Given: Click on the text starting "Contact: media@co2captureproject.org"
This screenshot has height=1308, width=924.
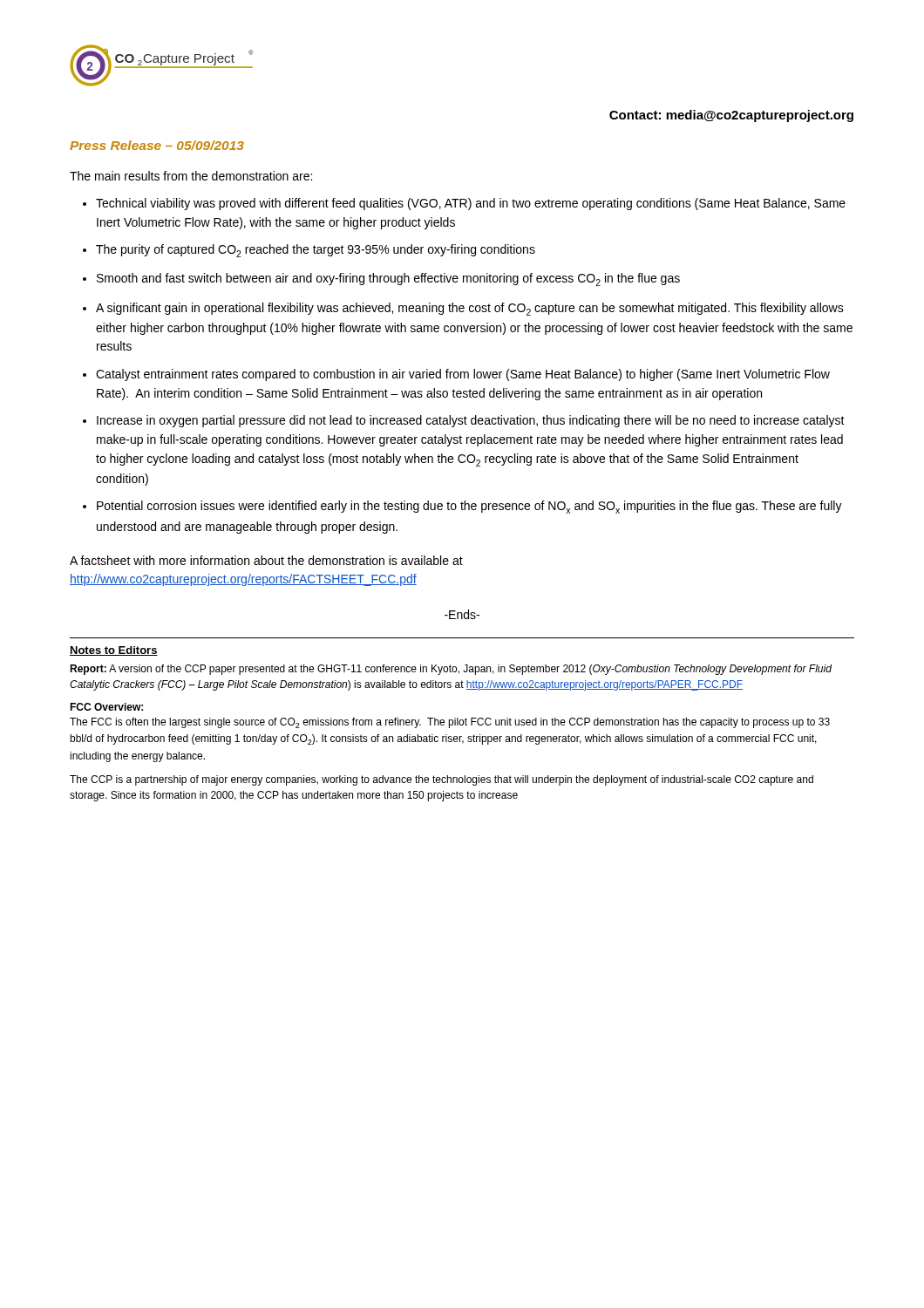Looking at the screenshot, I should coord(732,115).
